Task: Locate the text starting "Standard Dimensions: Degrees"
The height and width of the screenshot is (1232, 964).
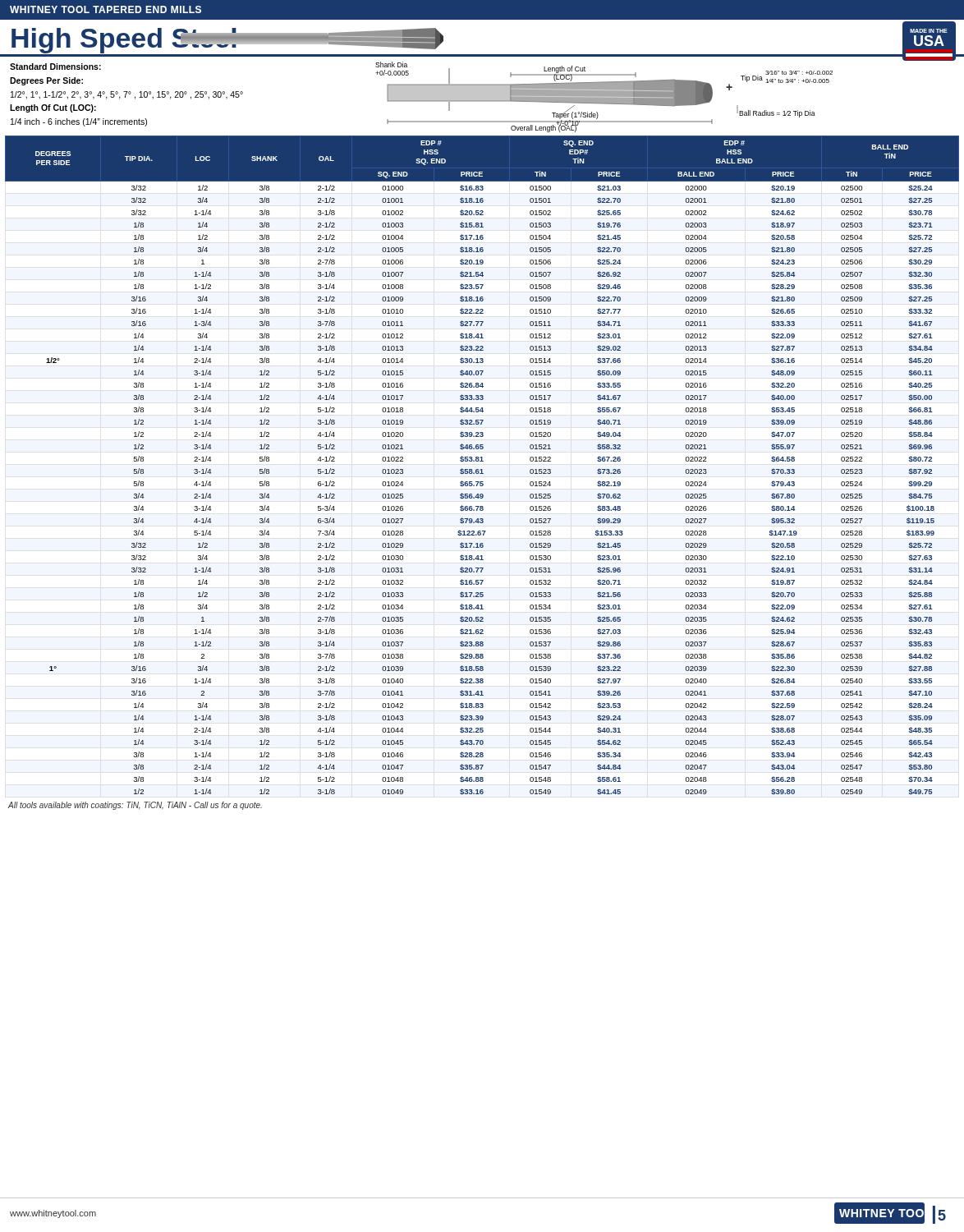Action: tap(126, 94)
